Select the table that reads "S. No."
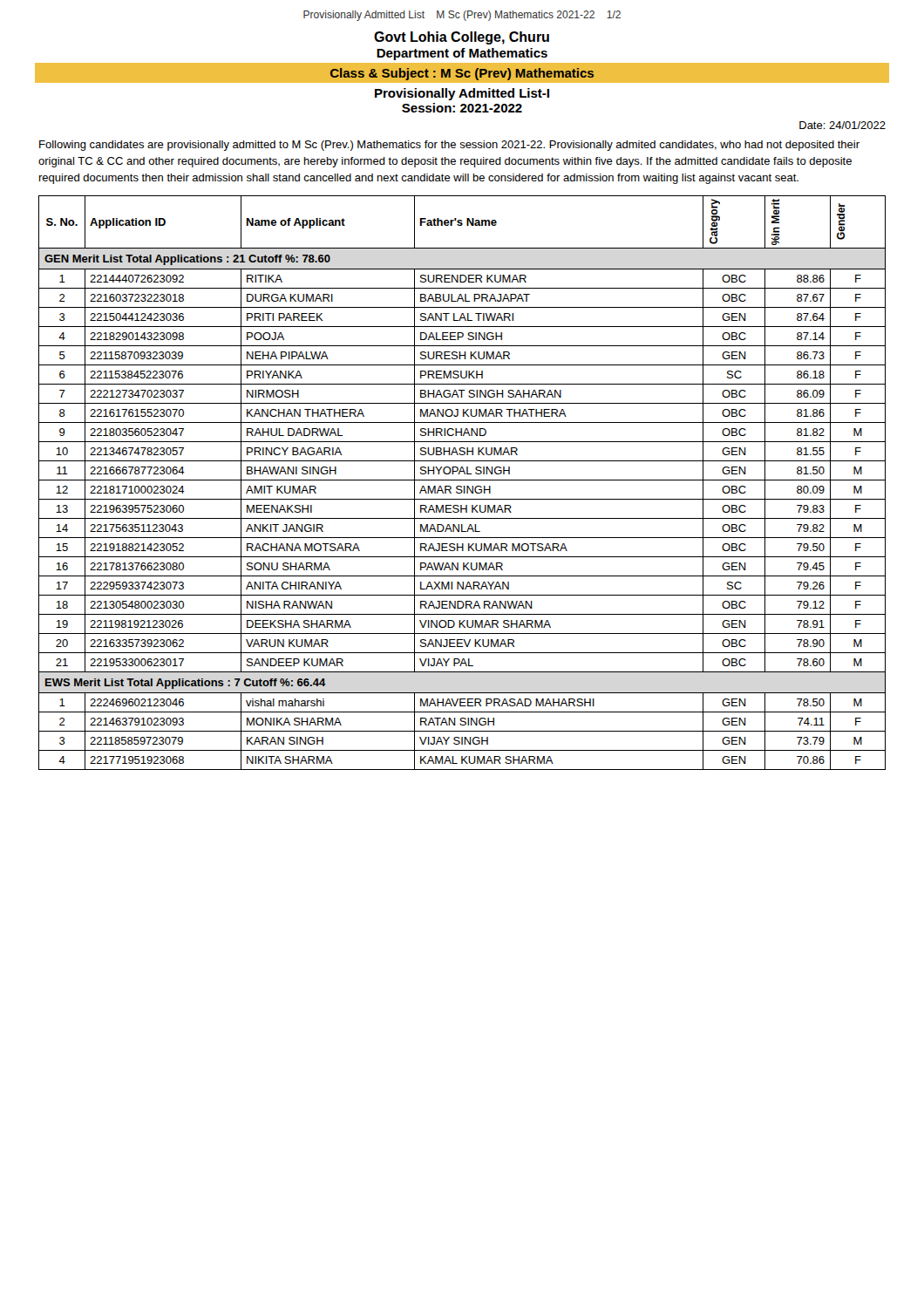The height and width of the screenshot is (1308, 924). tap(462, 482)
